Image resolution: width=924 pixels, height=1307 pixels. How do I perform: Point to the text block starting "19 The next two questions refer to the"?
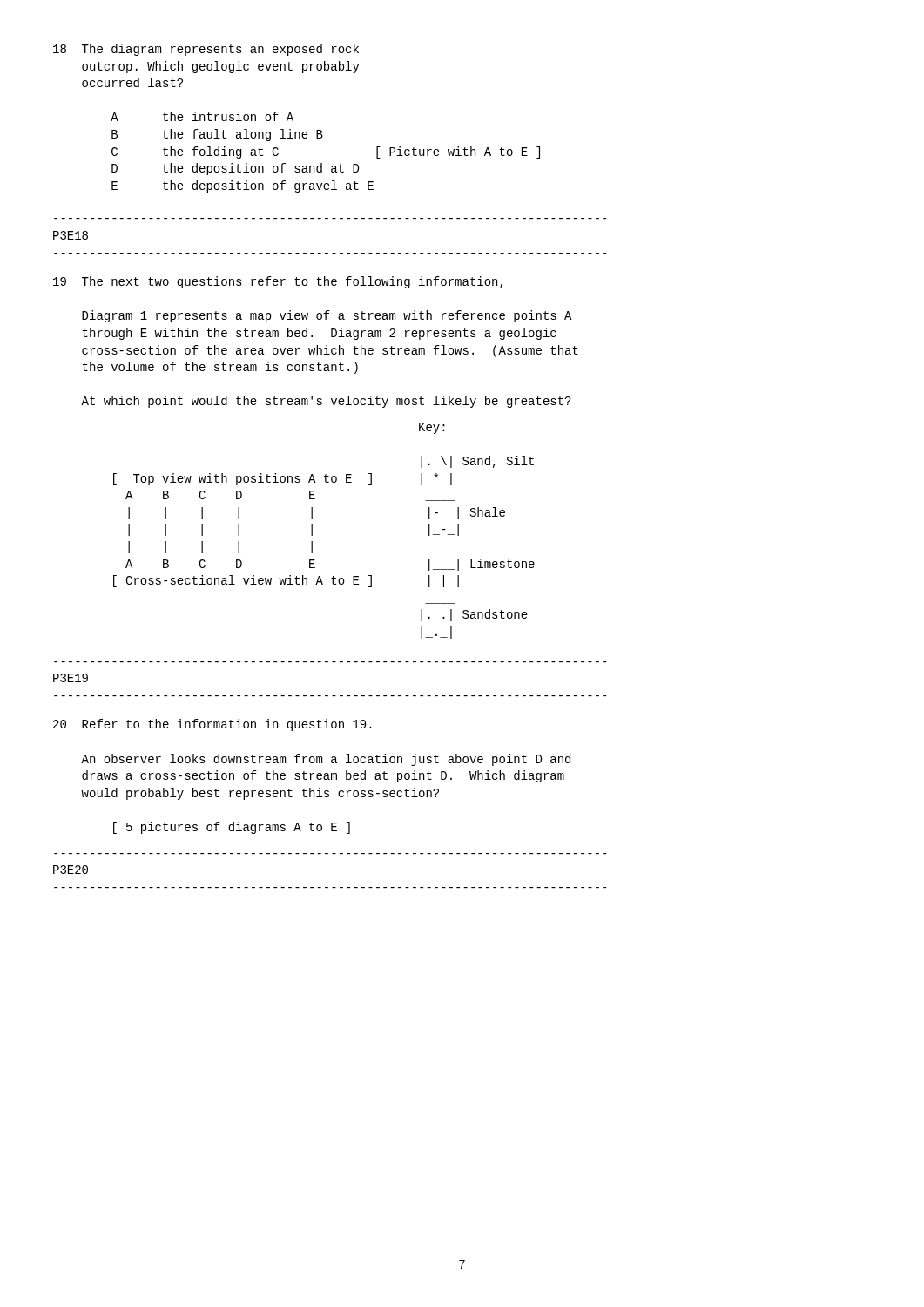click(x=462, y=343)
